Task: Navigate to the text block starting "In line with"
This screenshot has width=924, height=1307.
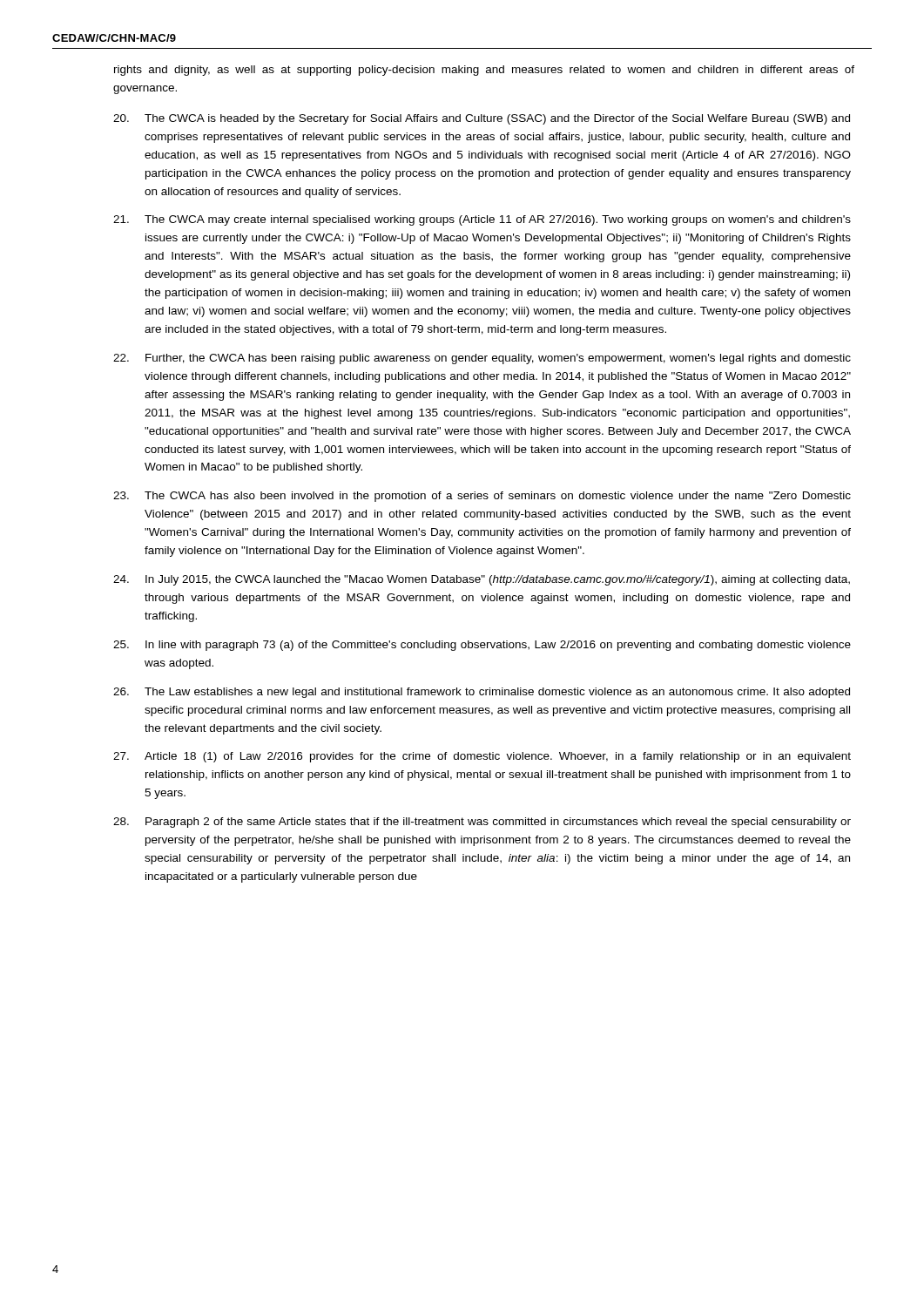Action: [482, 654]
